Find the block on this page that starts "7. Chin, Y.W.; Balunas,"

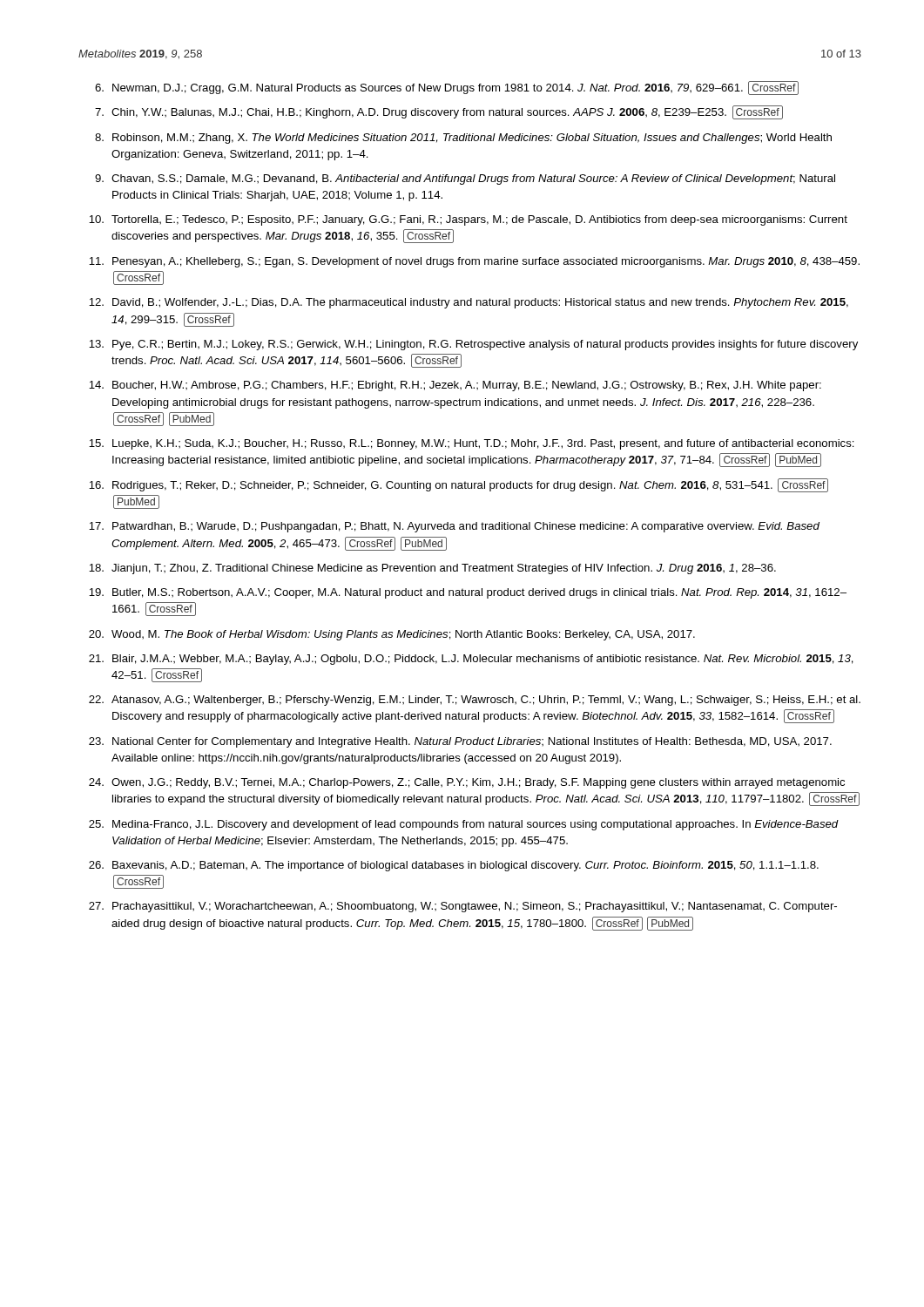(470, 112)
